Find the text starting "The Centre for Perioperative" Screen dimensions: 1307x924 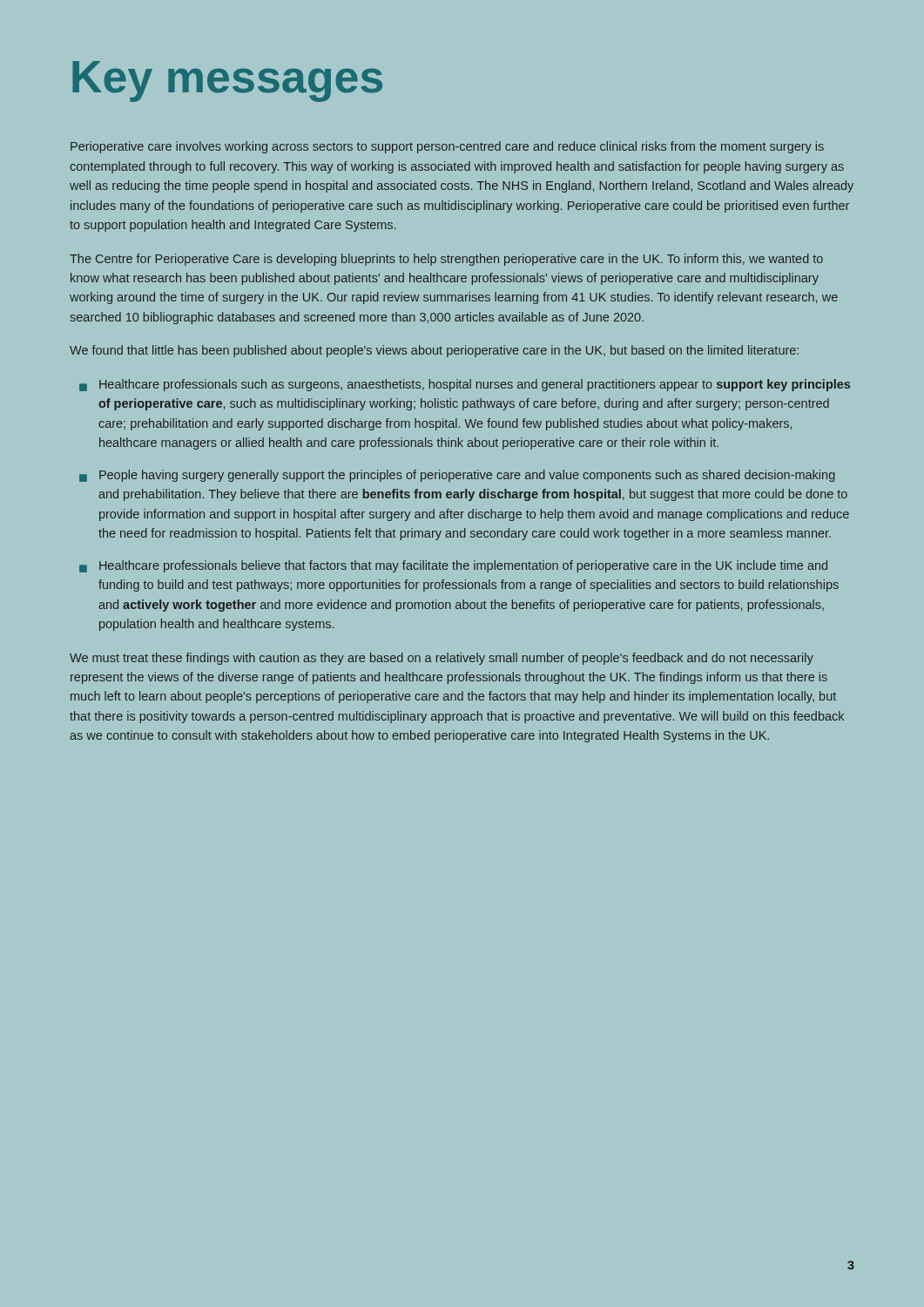(x=454, y=288)
